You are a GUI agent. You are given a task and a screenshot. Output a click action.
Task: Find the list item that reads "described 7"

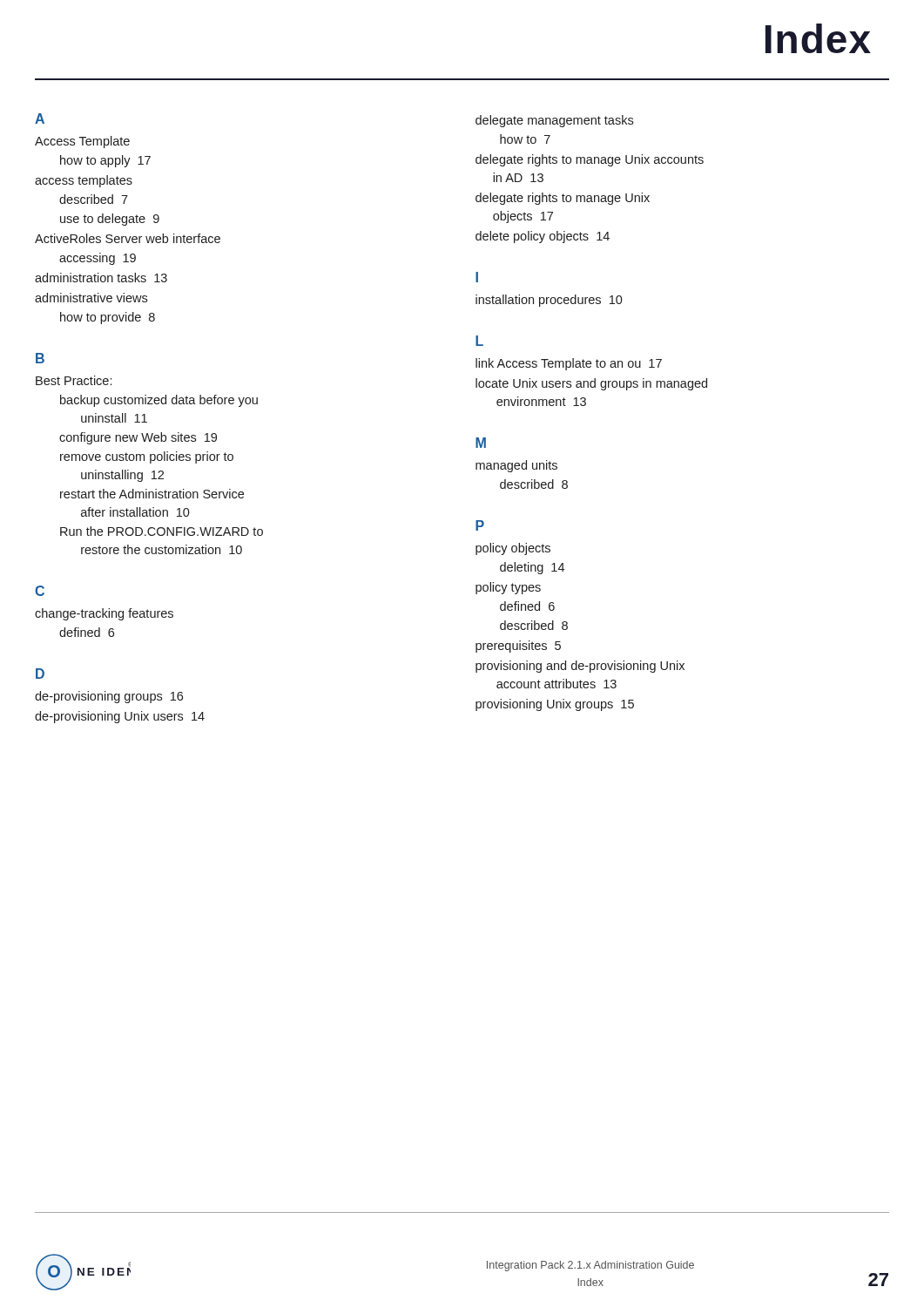coord(94,200)
